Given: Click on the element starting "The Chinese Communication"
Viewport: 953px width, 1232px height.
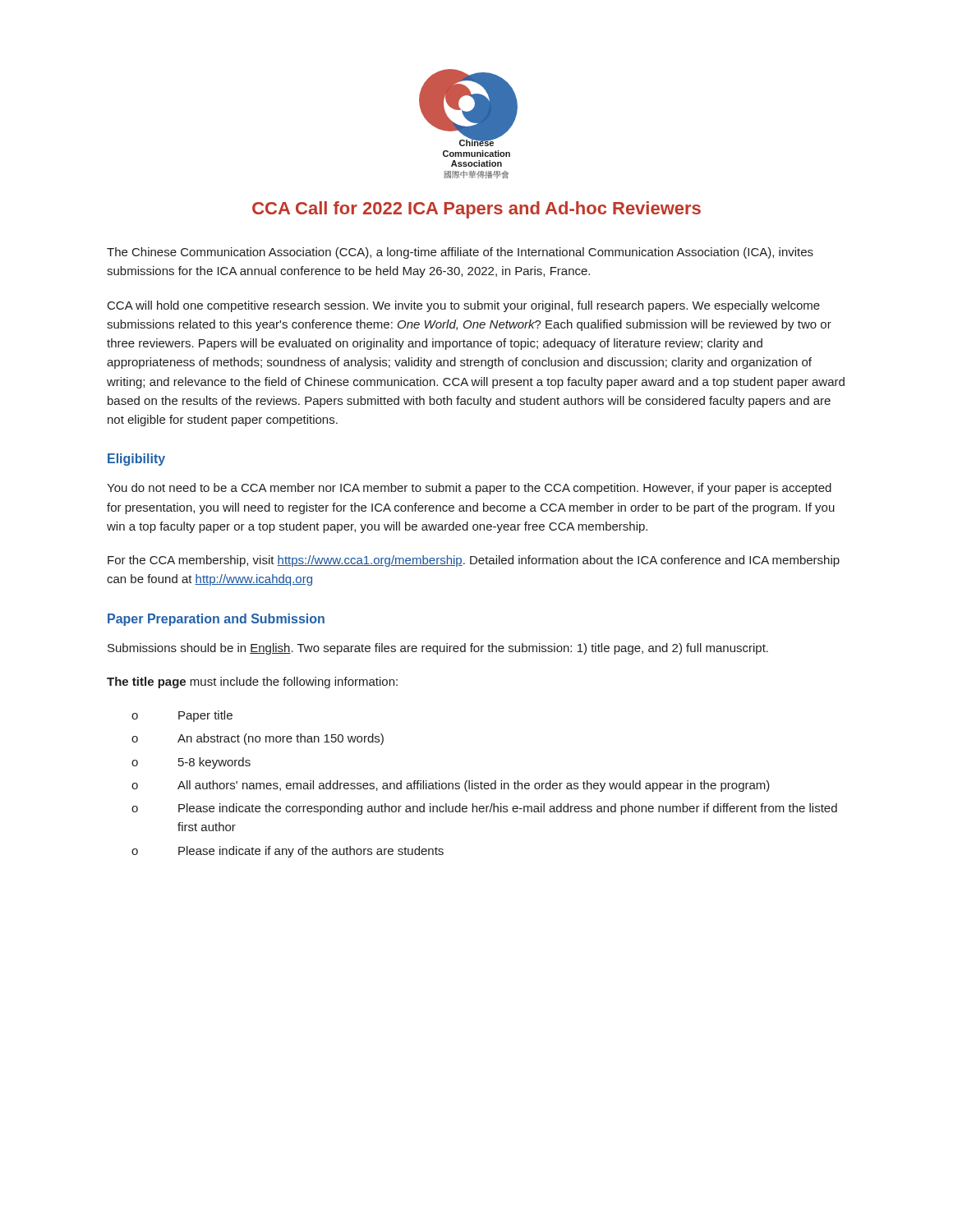Looking at the screenshot, I should (460, 261).
